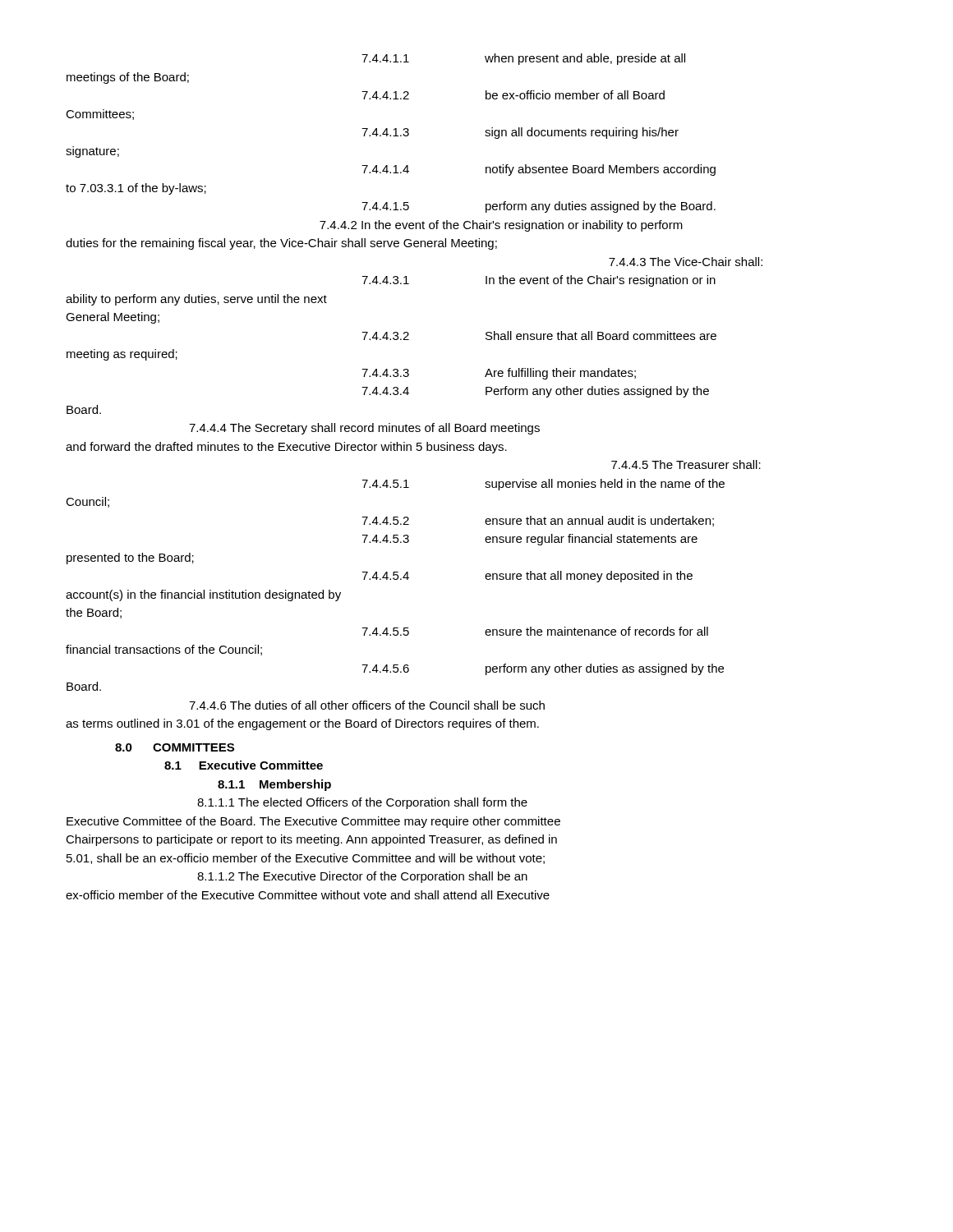Find the list item that reads "7.4.4.3.4 Perform any other duties assigned"
This screenshot has width=953, height=1232.
476,400
